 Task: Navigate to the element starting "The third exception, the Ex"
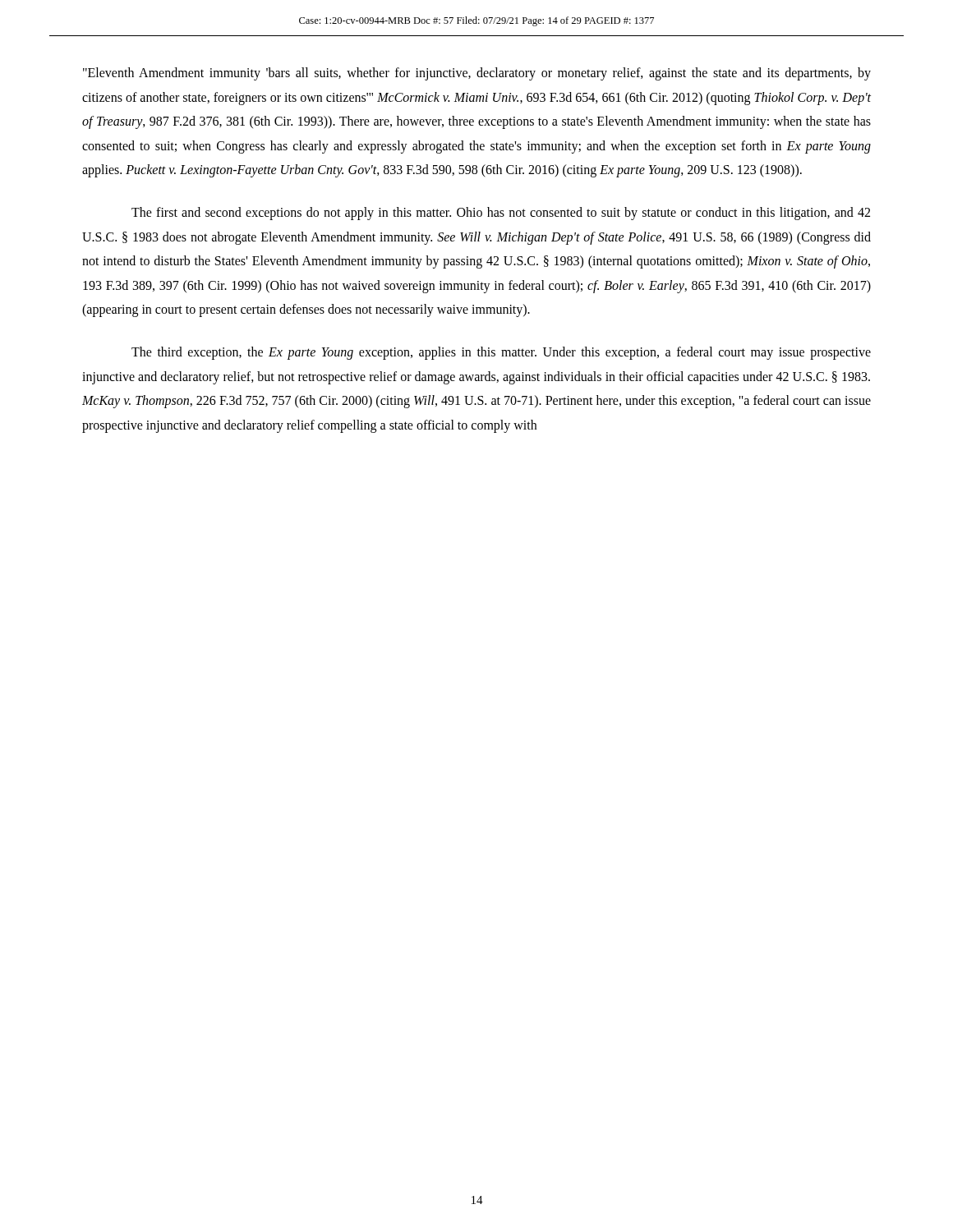(x=476, y=389)
